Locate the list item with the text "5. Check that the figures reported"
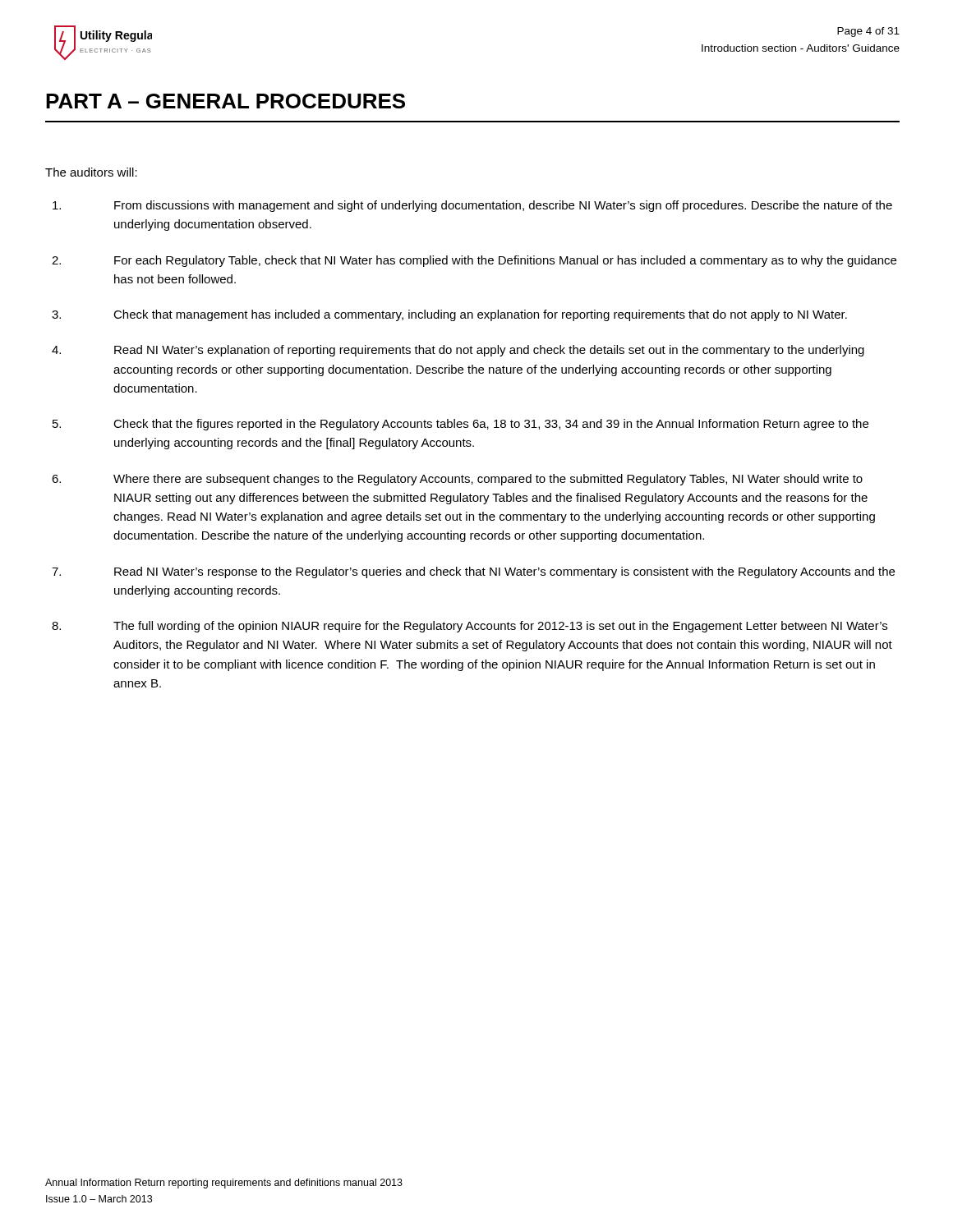 point(472,433)
